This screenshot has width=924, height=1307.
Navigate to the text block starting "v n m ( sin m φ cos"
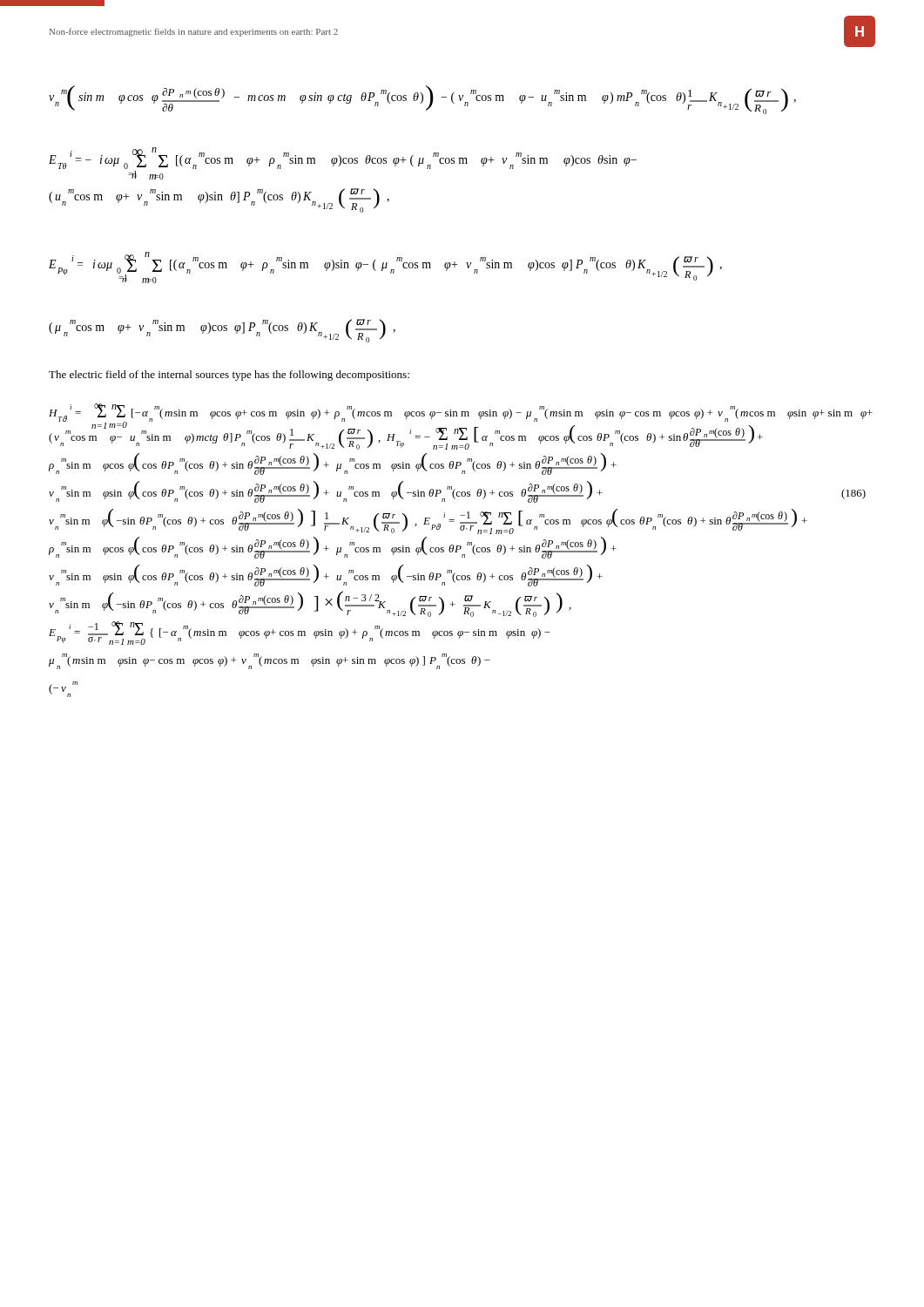[458, 98]
